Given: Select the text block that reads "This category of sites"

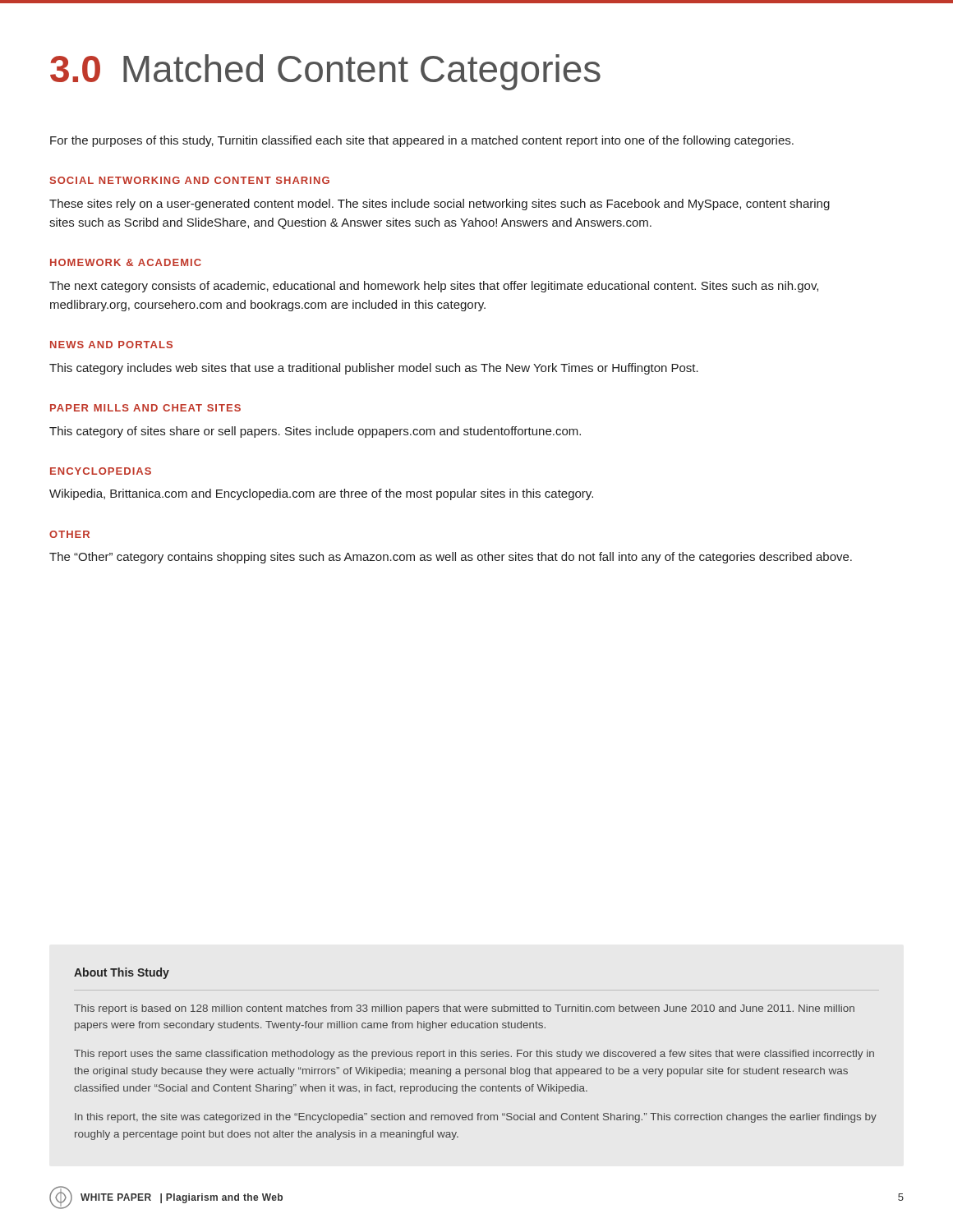Looking at the screenshot, I should pos(316,430).
